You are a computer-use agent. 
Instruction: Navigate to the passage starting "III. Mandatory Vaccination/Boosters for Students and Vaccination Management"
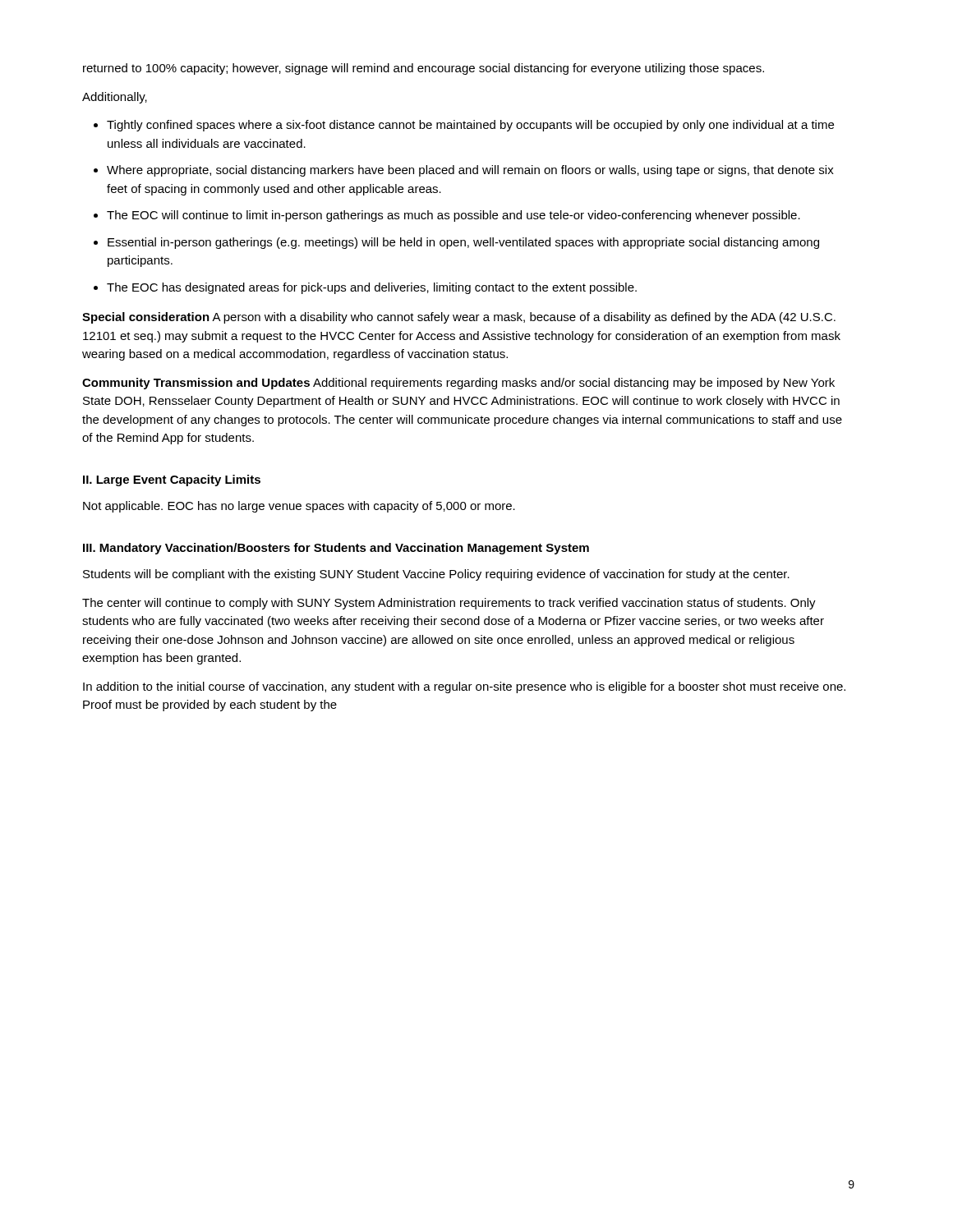336,547
